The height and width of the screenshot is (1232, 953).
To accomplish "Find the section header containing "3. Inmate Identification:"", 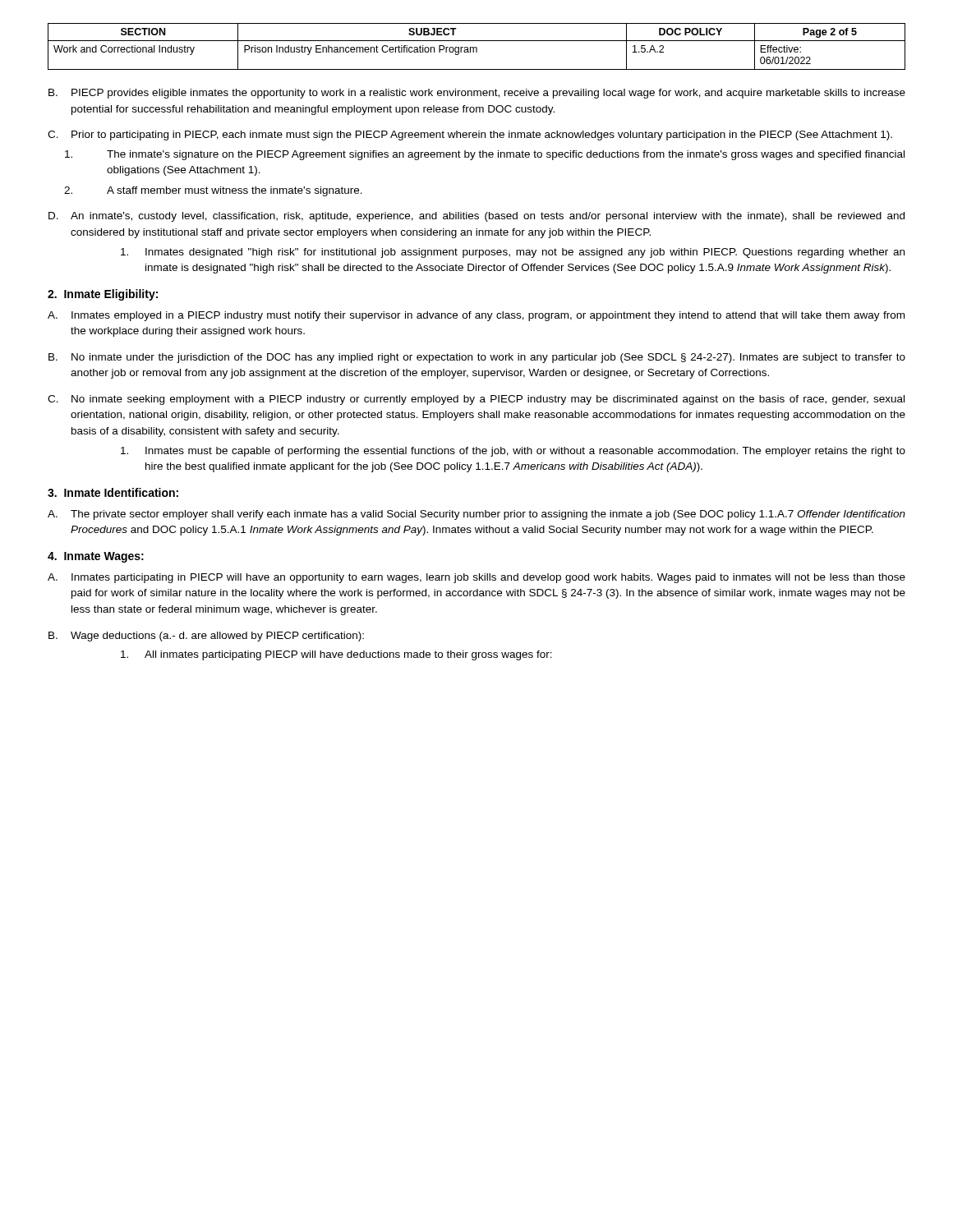I will pyautogui.click(x=113, y=493).
